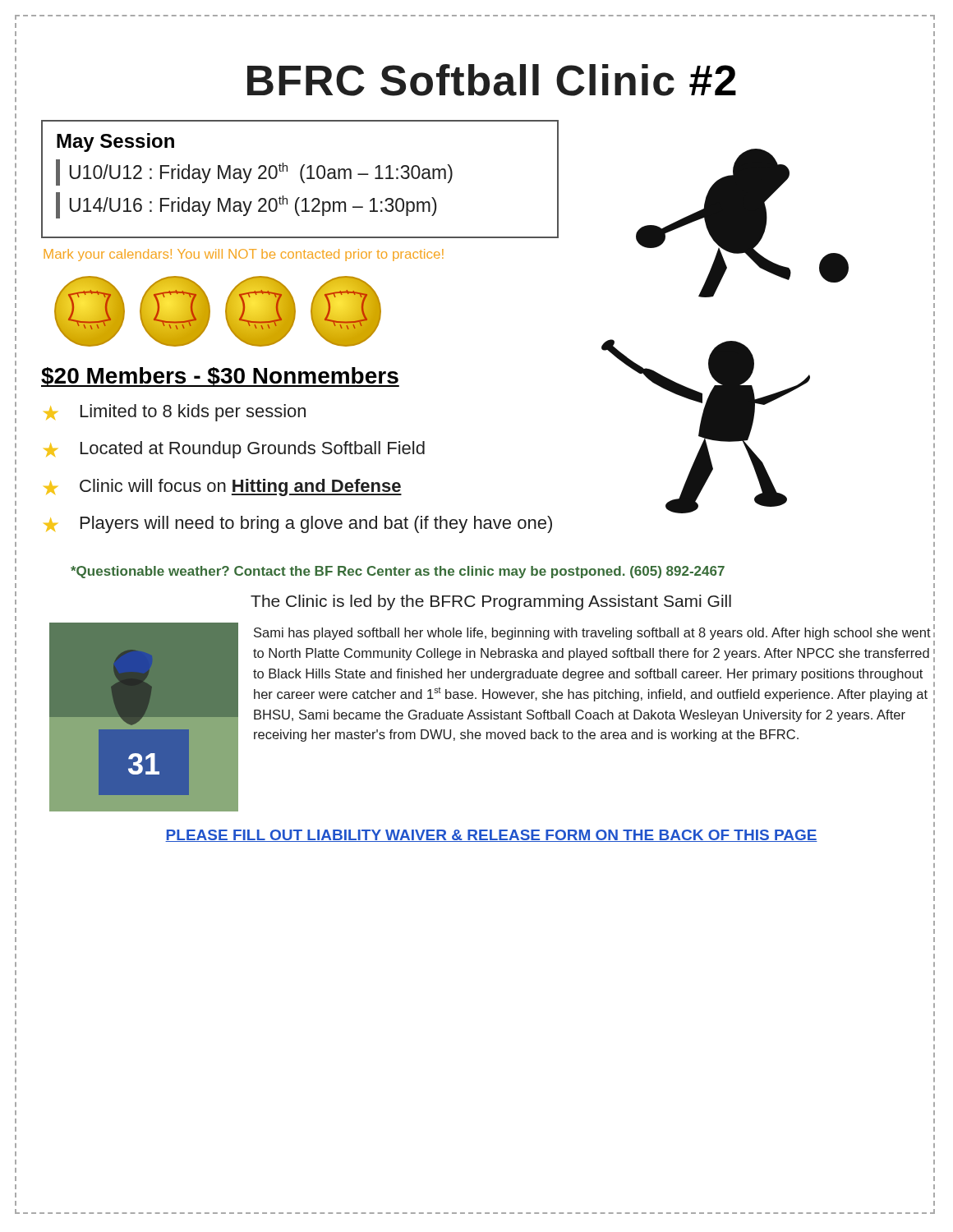Where is the passage that starts "U14/U16 : Friday May 20th"?
Image resolution: width=953 pixels, height=1232 pixels.
(x=253, y=205)
